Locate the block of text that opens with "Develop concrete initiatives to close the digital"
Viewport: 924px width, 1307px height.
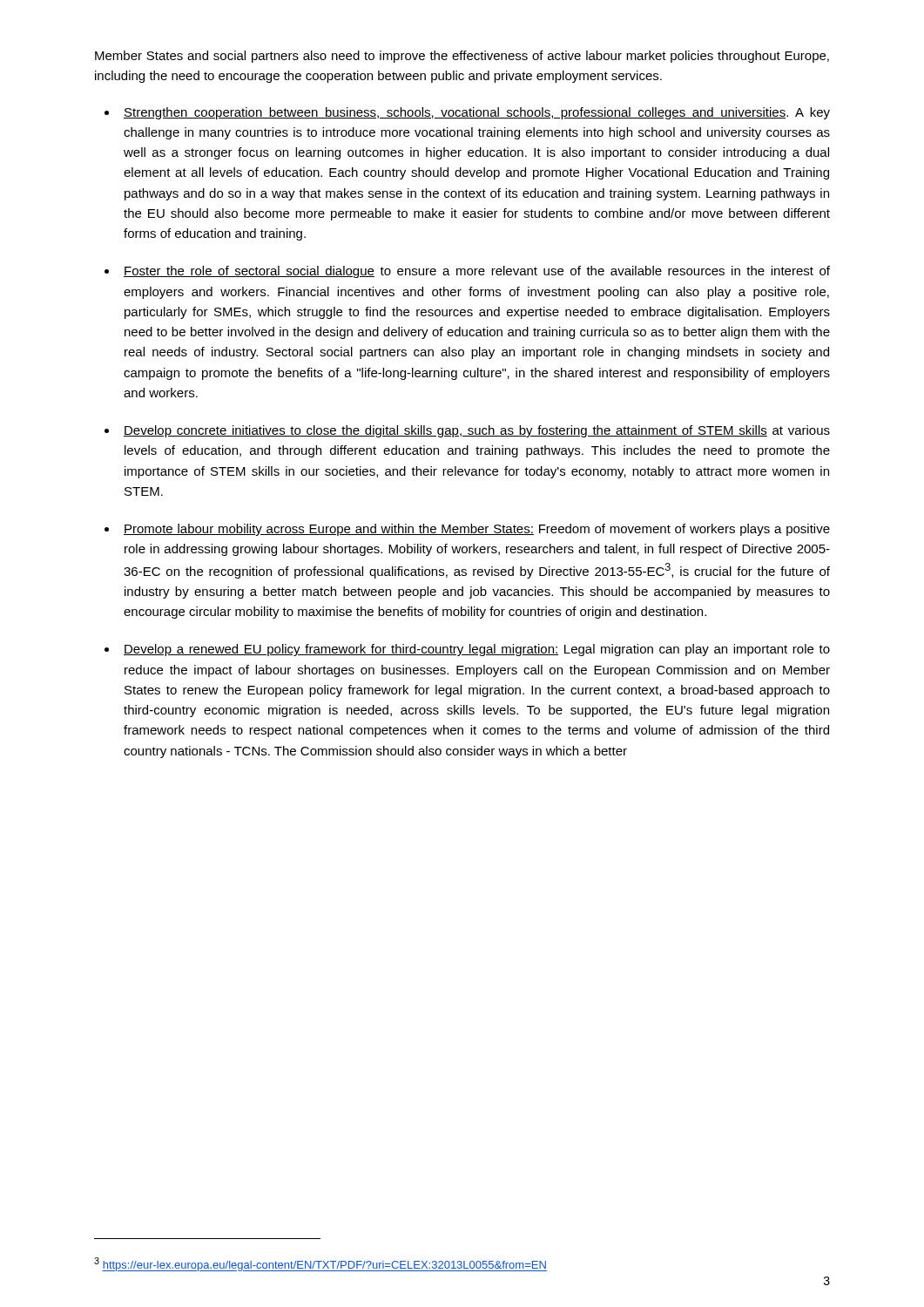[x=477, y=460]
